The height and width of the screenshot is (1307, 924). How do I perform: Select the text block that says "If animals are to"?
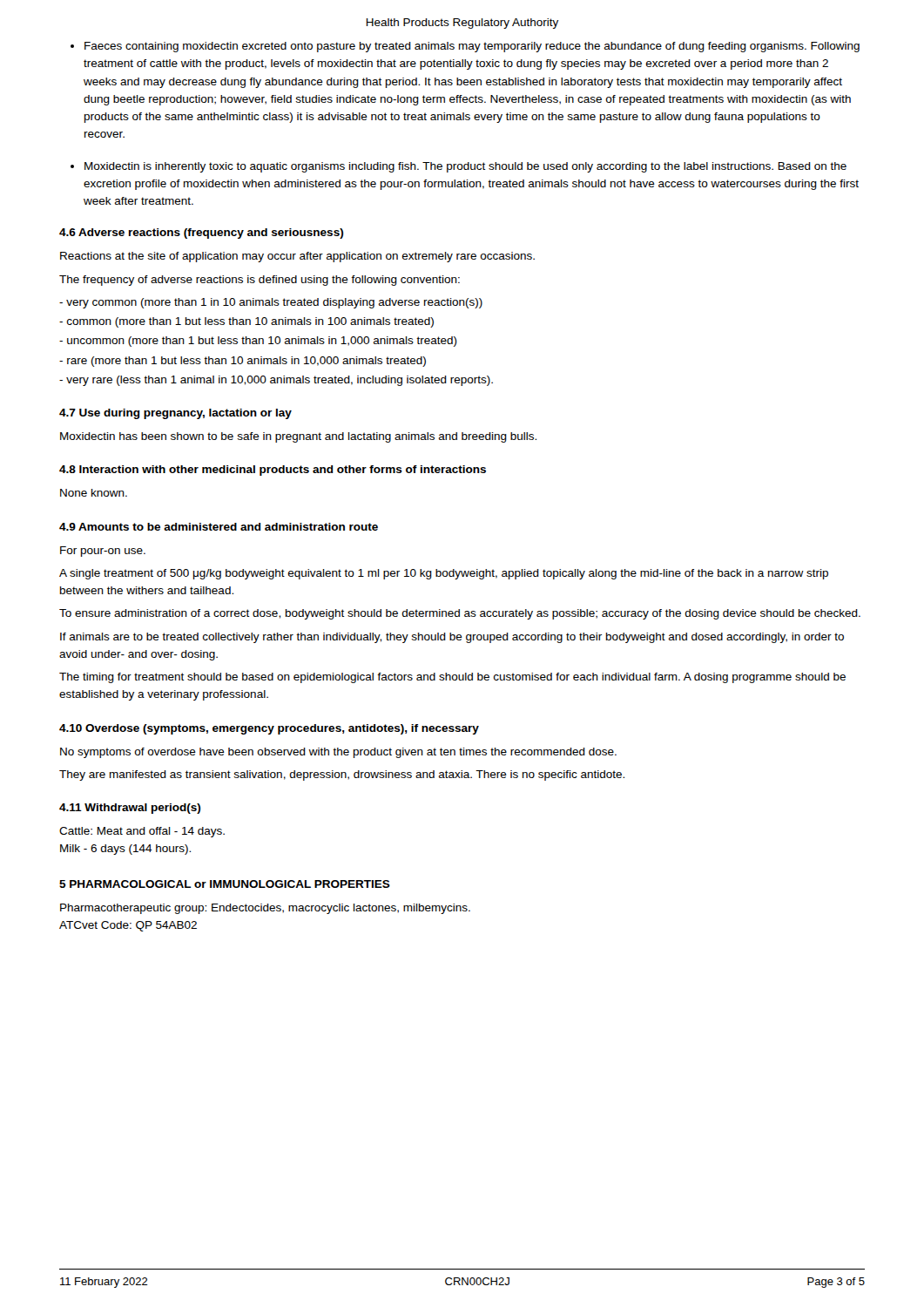(452, 645)
